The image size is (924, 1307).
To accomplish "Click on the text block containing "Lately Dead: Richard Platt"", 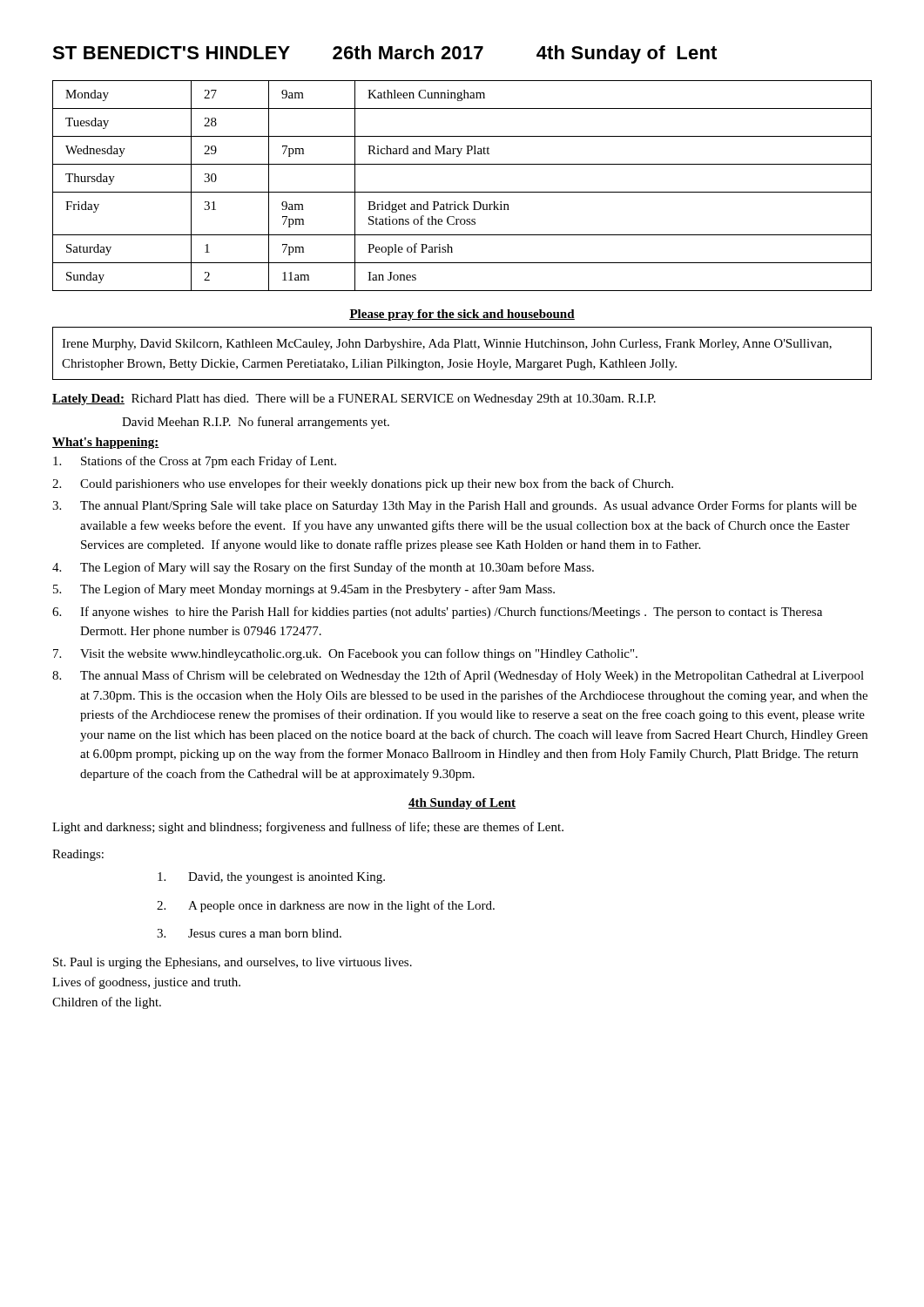I will (354, 398).
